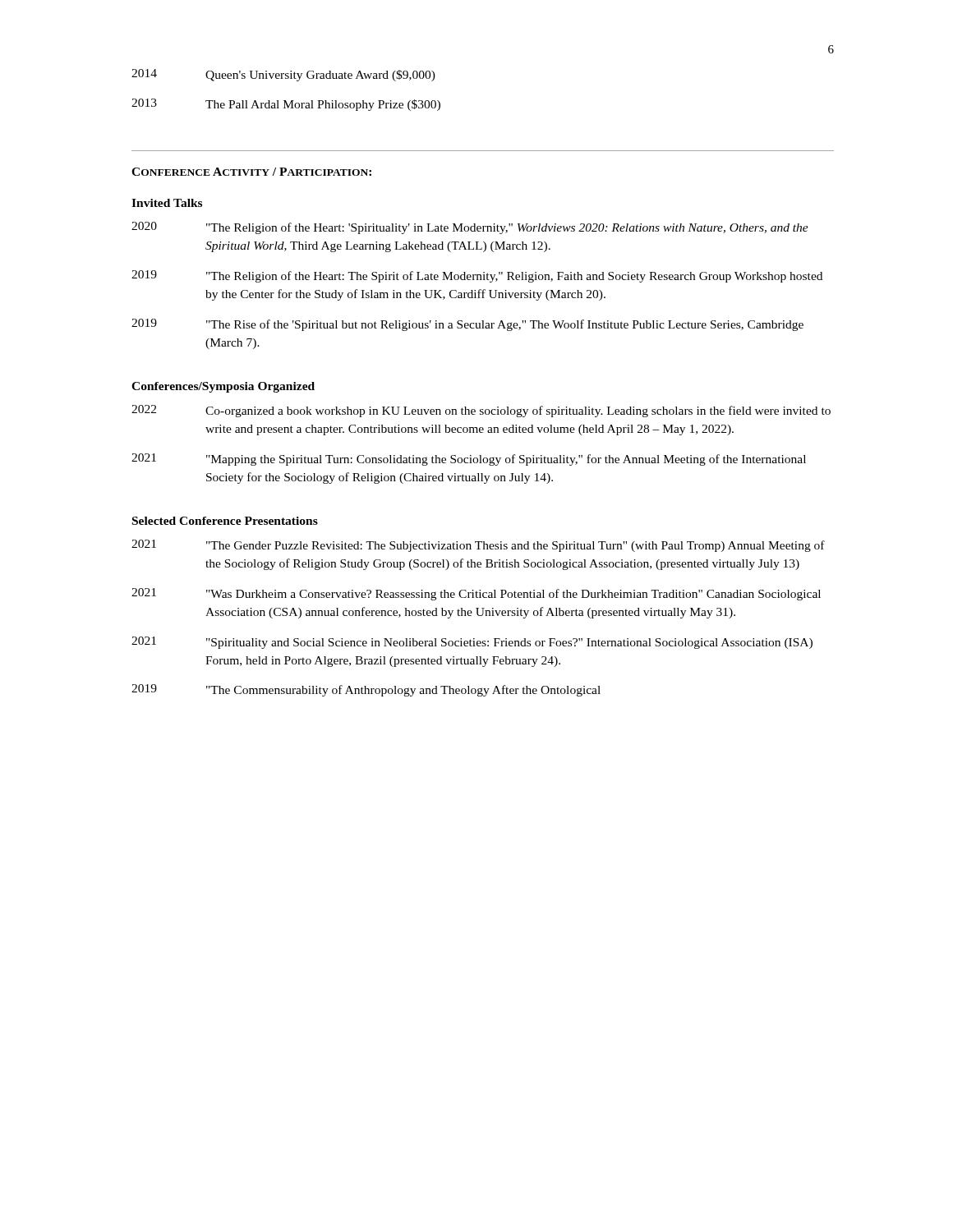The height and width of the screenshot is (1232, 953).
Task: Click on the region starting "2021 "Was Durkheim a Conservative? Reassessing"
Action: click(x=483, y=603)
